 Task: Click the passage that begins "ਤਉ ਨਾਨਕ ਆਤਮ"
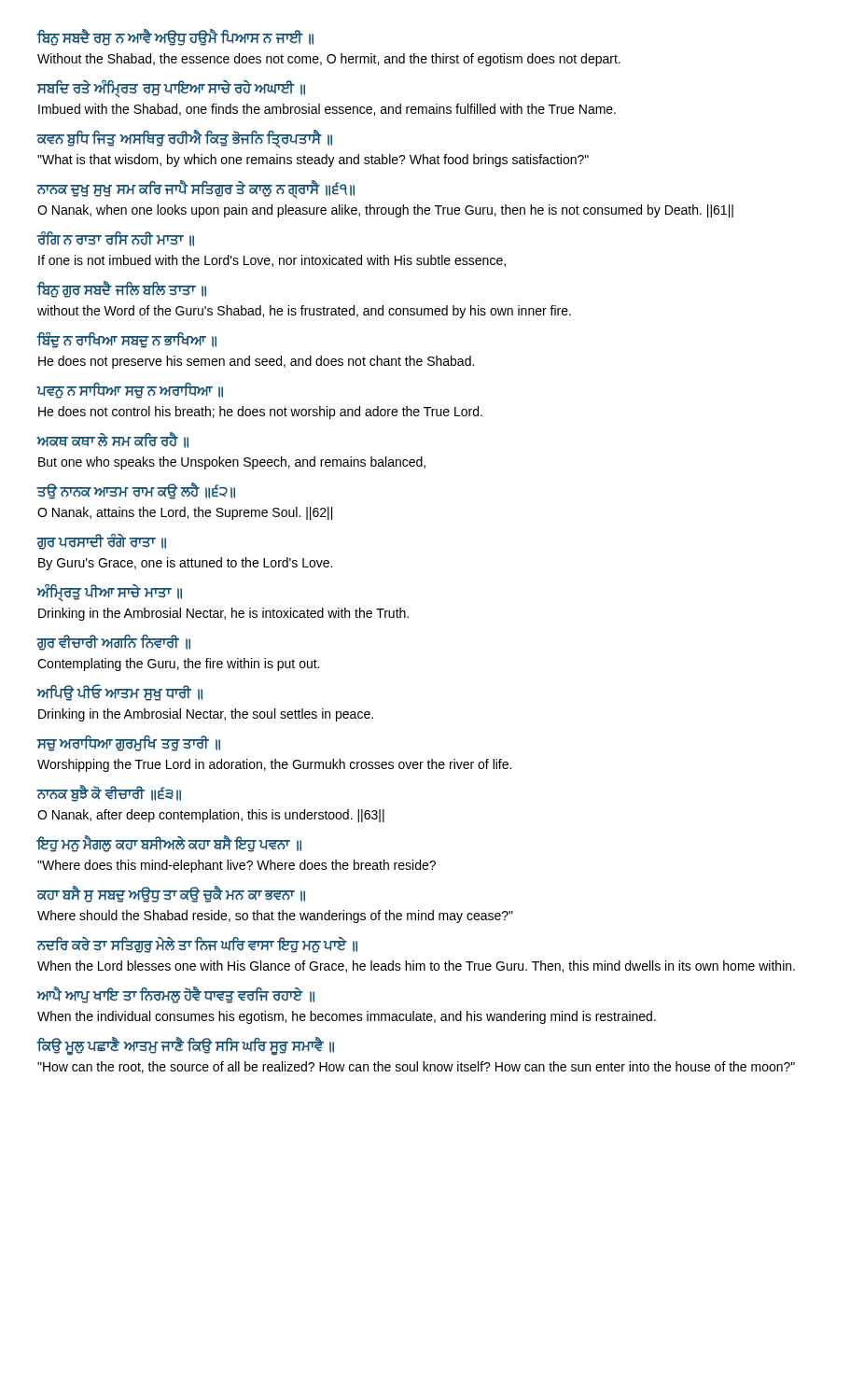tap(136, 491)
